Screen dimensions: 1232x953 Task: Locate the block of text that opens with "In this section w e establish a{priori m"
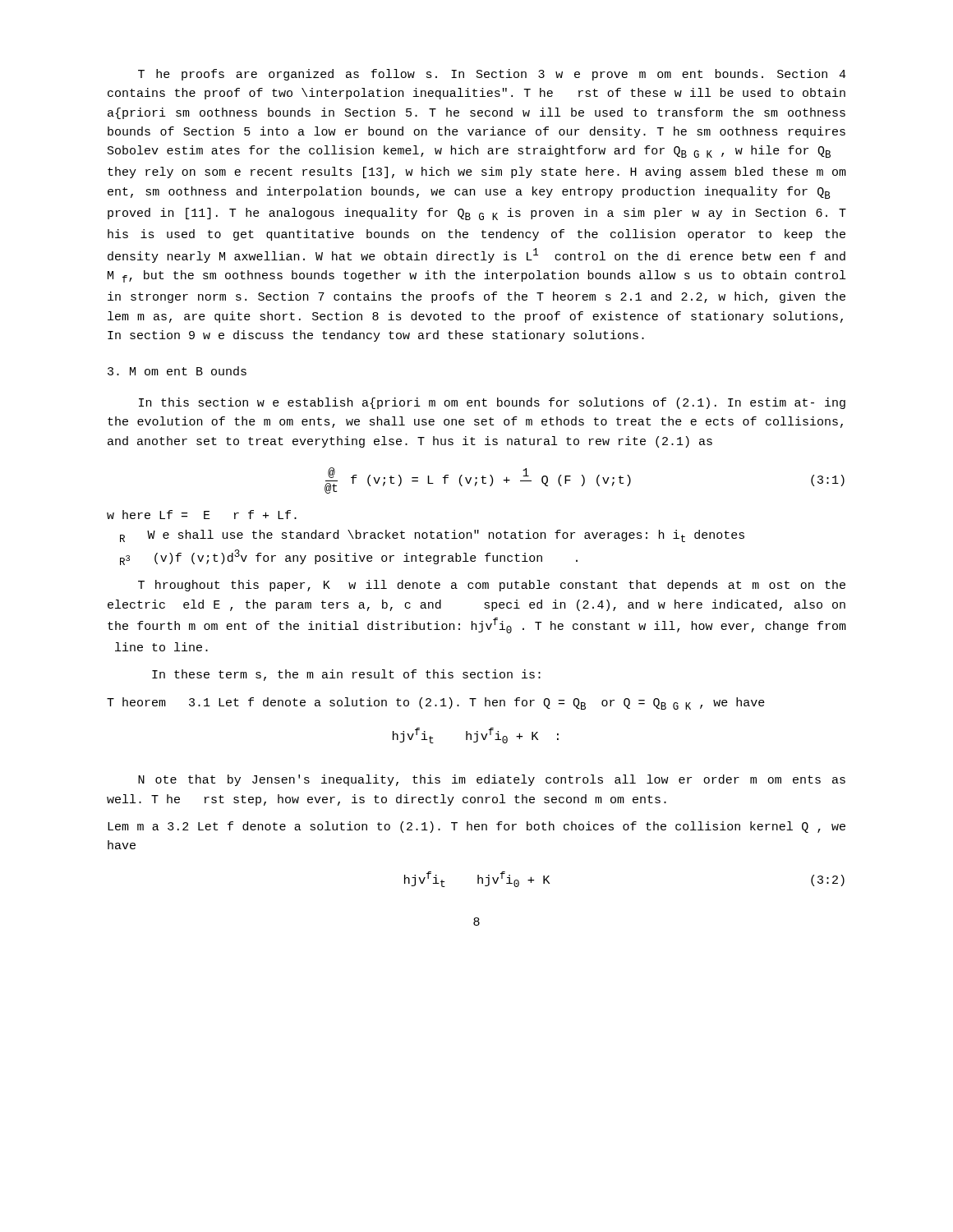click(476, 423)
